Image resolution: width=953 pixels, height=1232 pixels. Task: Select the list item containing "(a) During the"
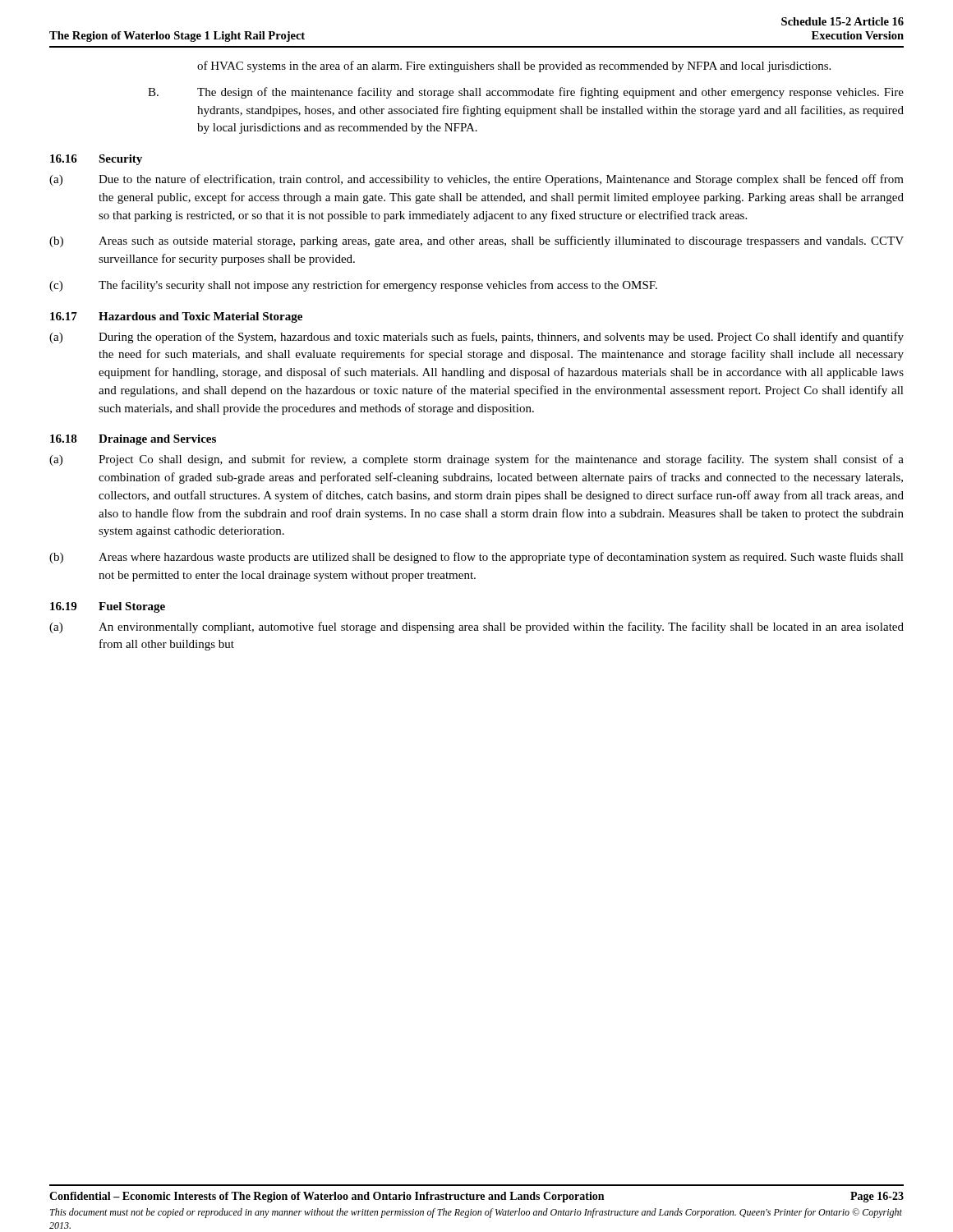tap(476, 373)
